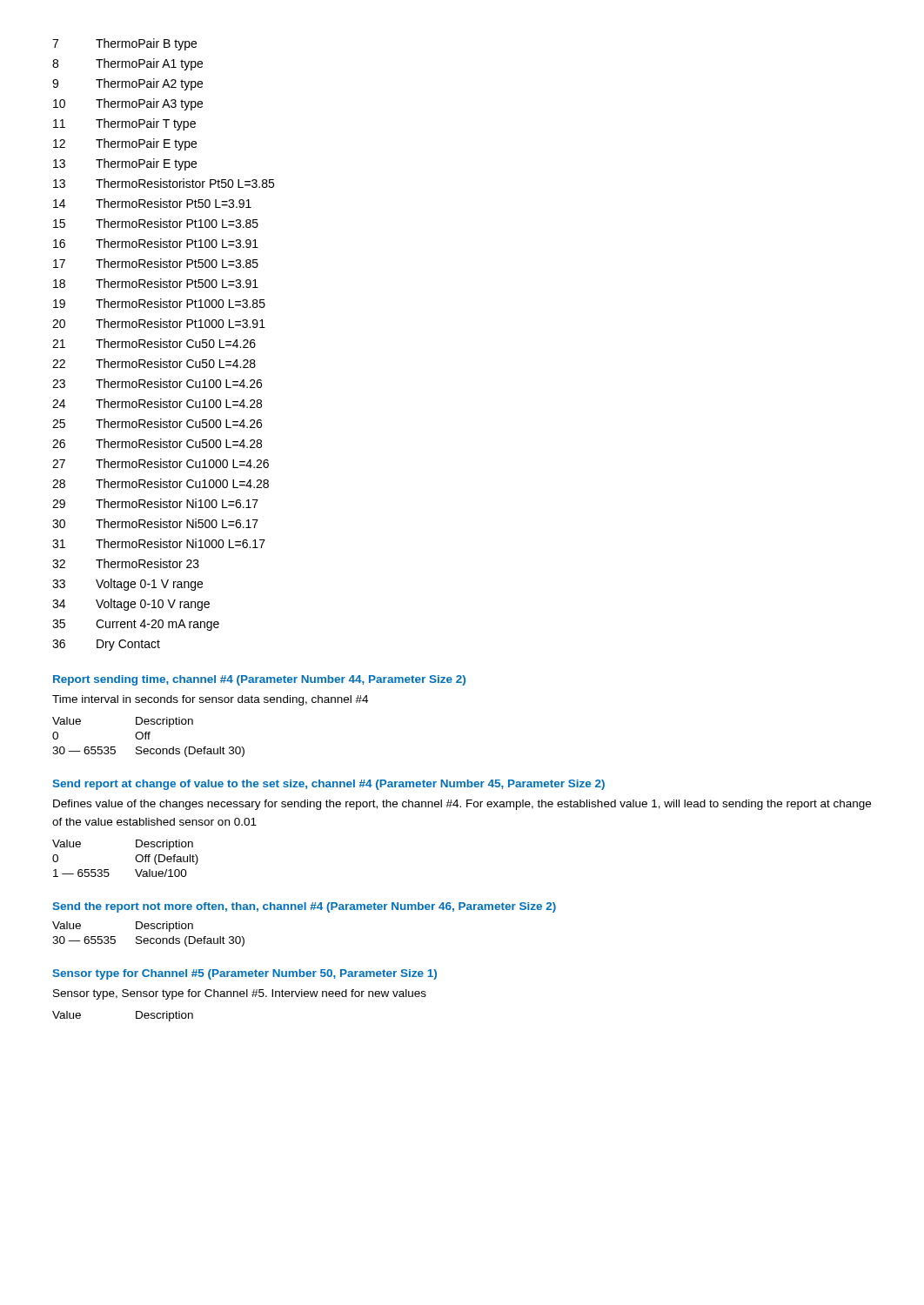Screen dimensions: 1305x924
Task: Locate the region starting "36Dry Contact"
Action: [x=106, y=644]
